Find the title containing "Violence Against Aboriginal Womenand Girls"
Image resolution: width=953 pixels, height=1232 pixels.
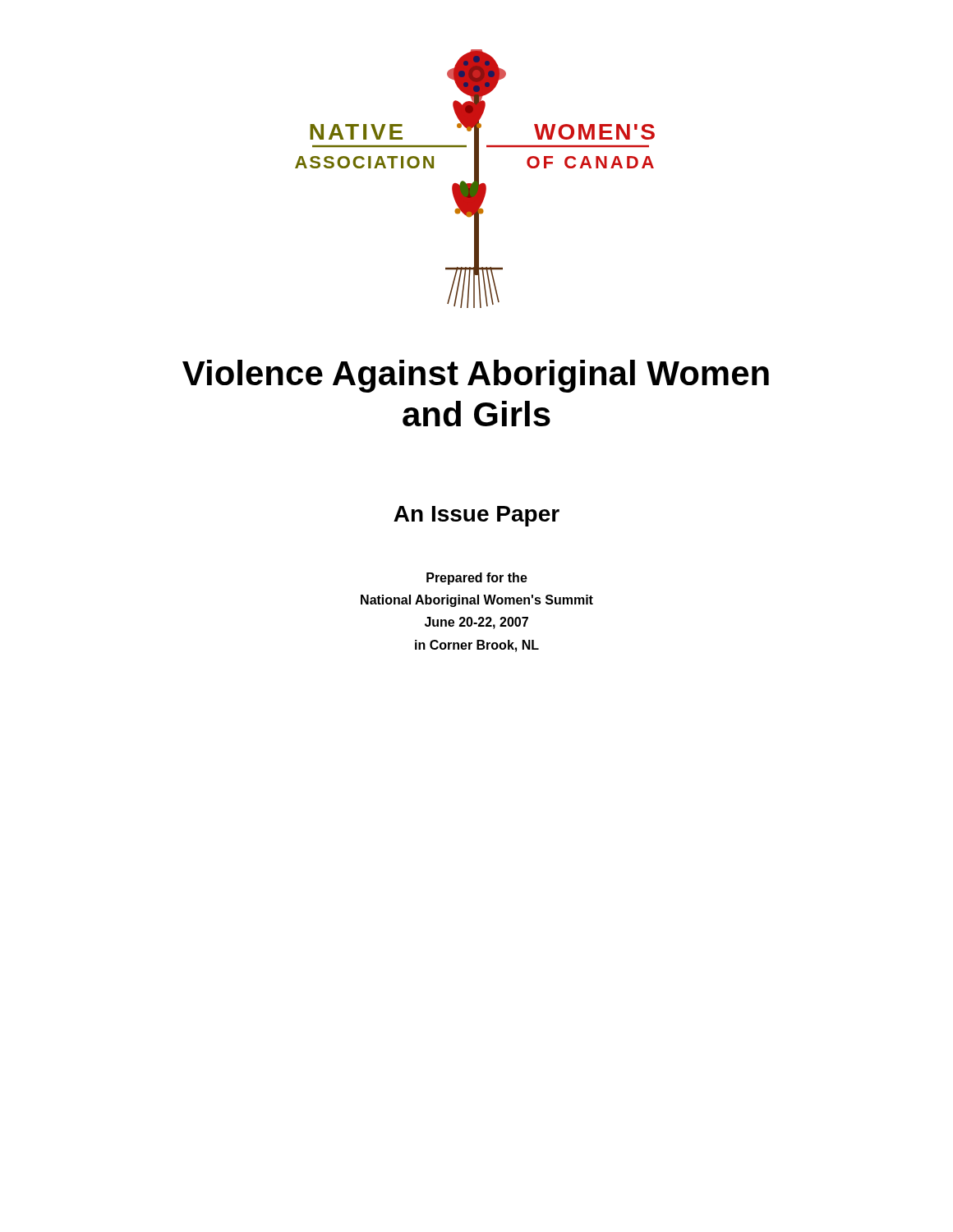(476, 395)
